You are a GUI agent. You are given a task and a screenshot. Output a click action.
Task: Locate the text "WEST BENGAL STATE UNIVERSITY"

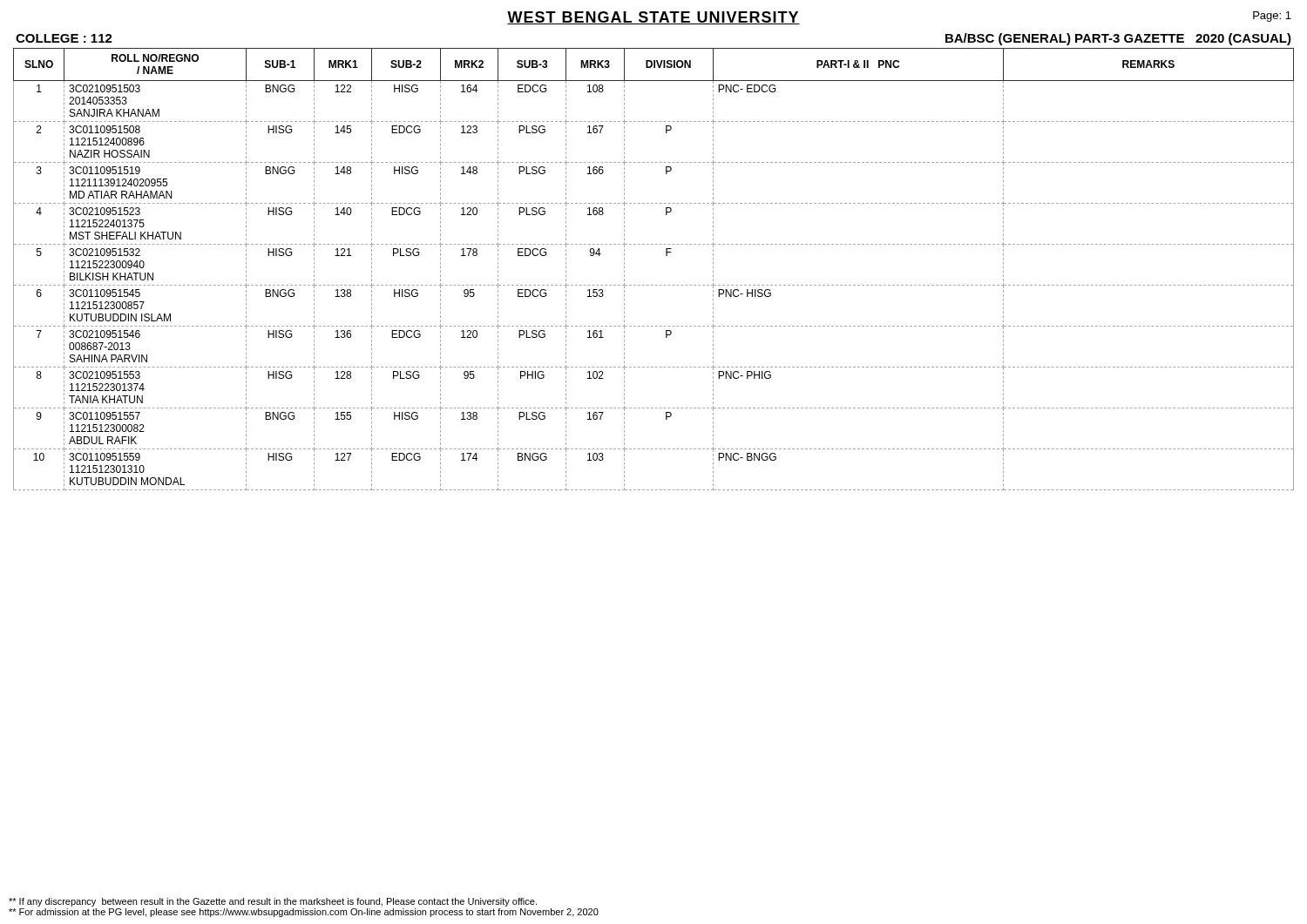(x=654, y=17)
